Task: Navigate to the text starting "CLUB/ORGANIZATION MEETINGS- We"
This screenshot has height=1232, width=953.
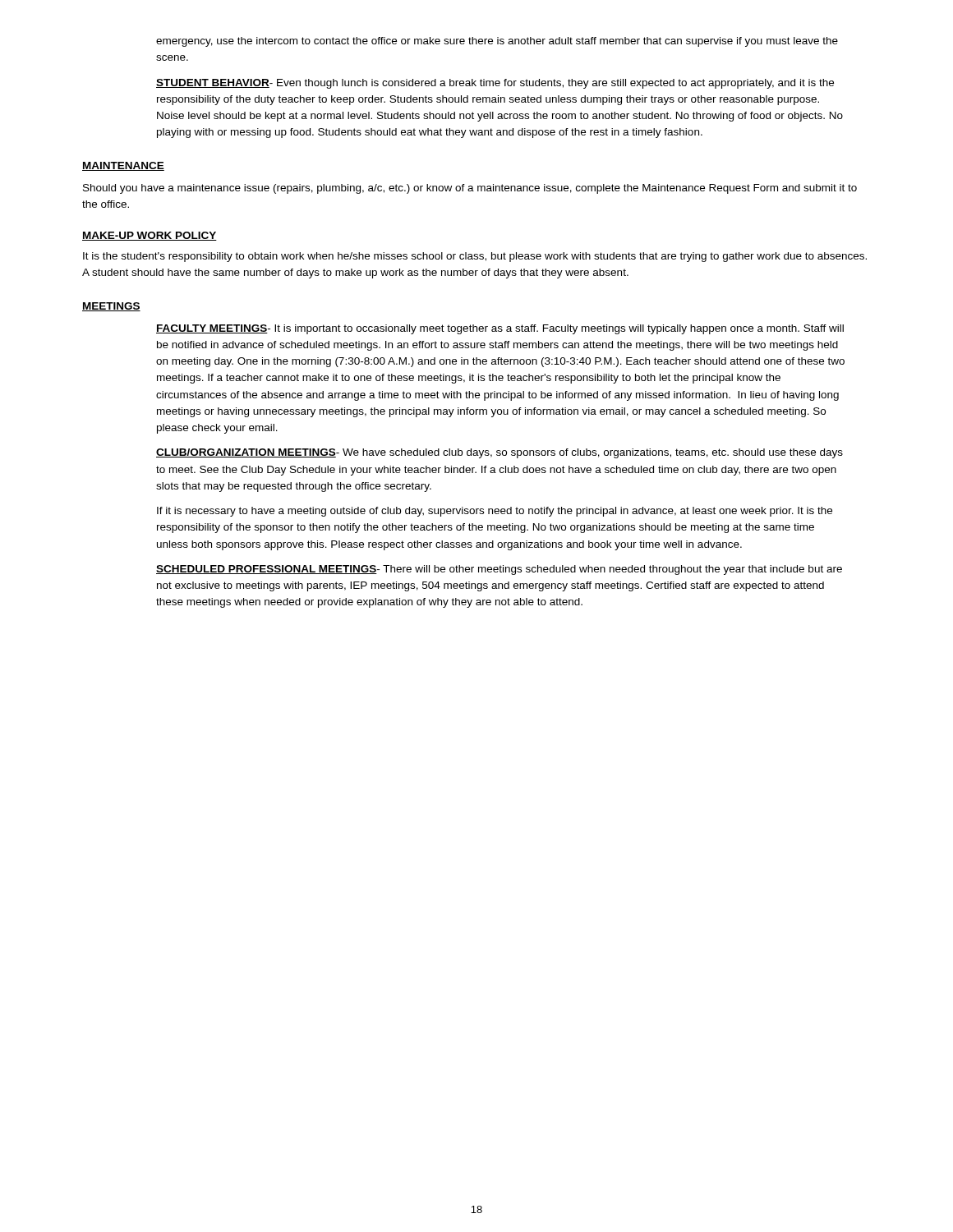Action: [x=501, y=469]
